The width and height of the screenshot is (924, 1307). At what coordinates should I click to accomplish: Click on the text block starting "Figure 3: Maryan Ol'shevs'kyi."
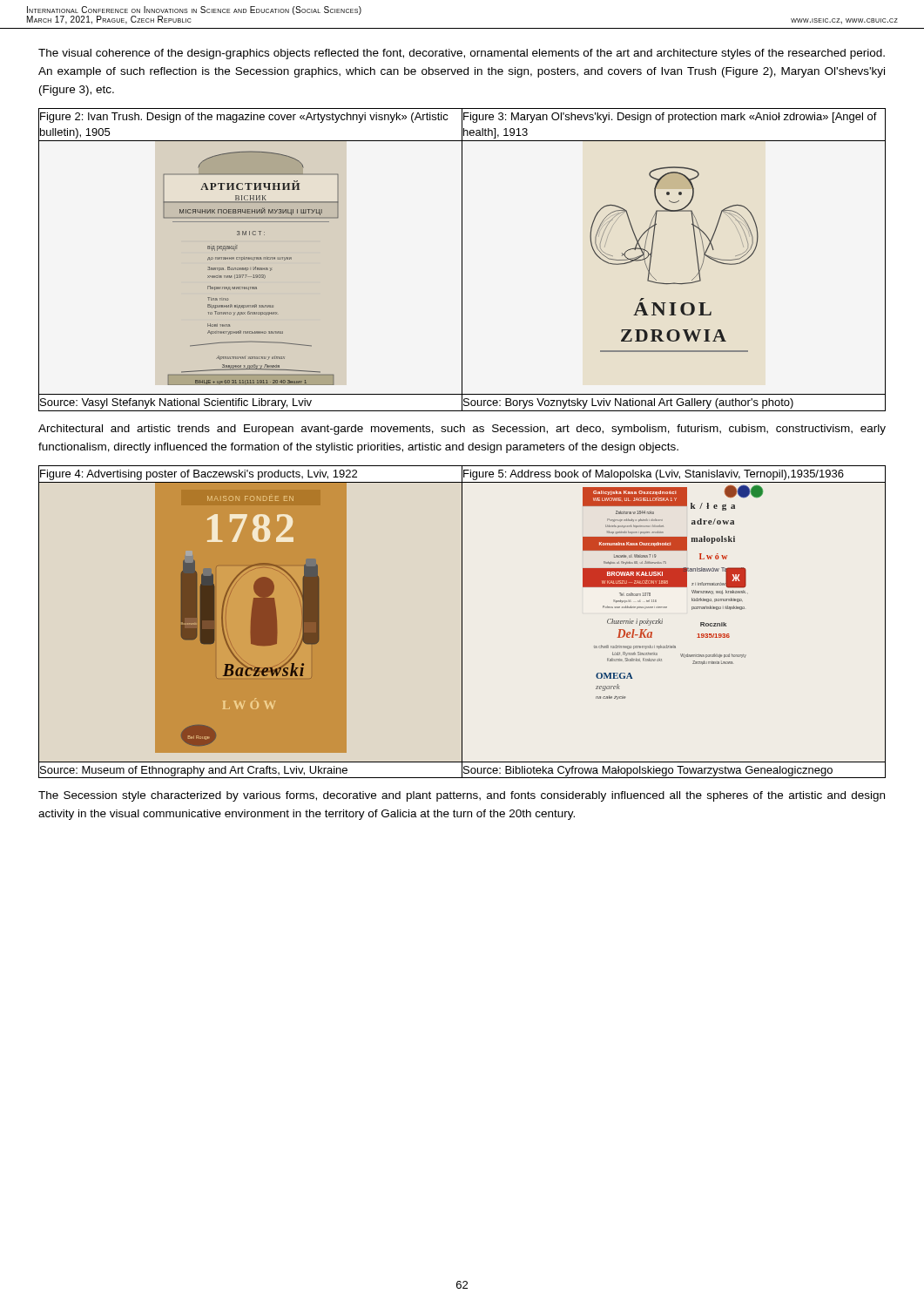669,124
